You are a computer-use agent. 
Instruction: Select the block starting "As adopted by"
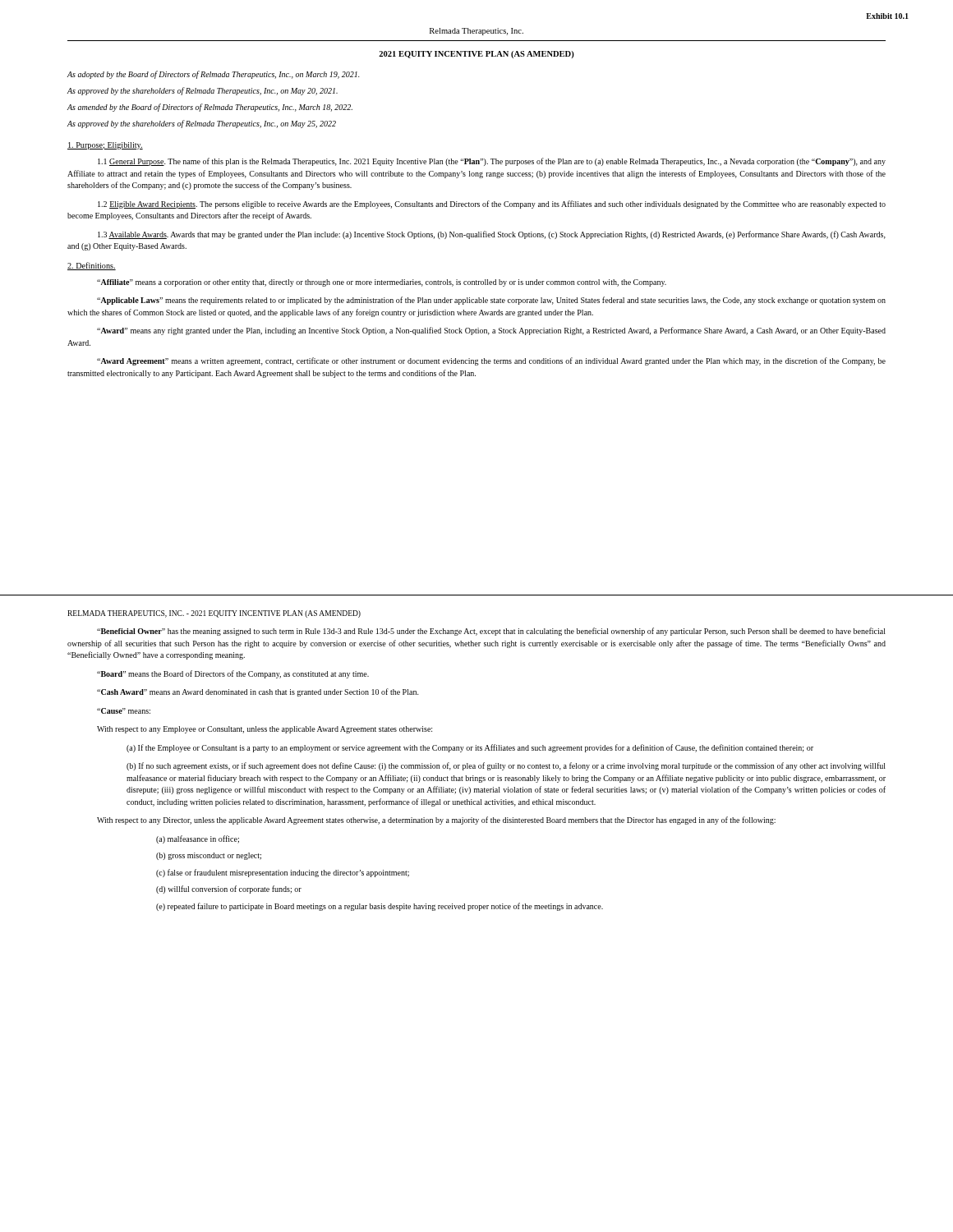tap(214, 74)
